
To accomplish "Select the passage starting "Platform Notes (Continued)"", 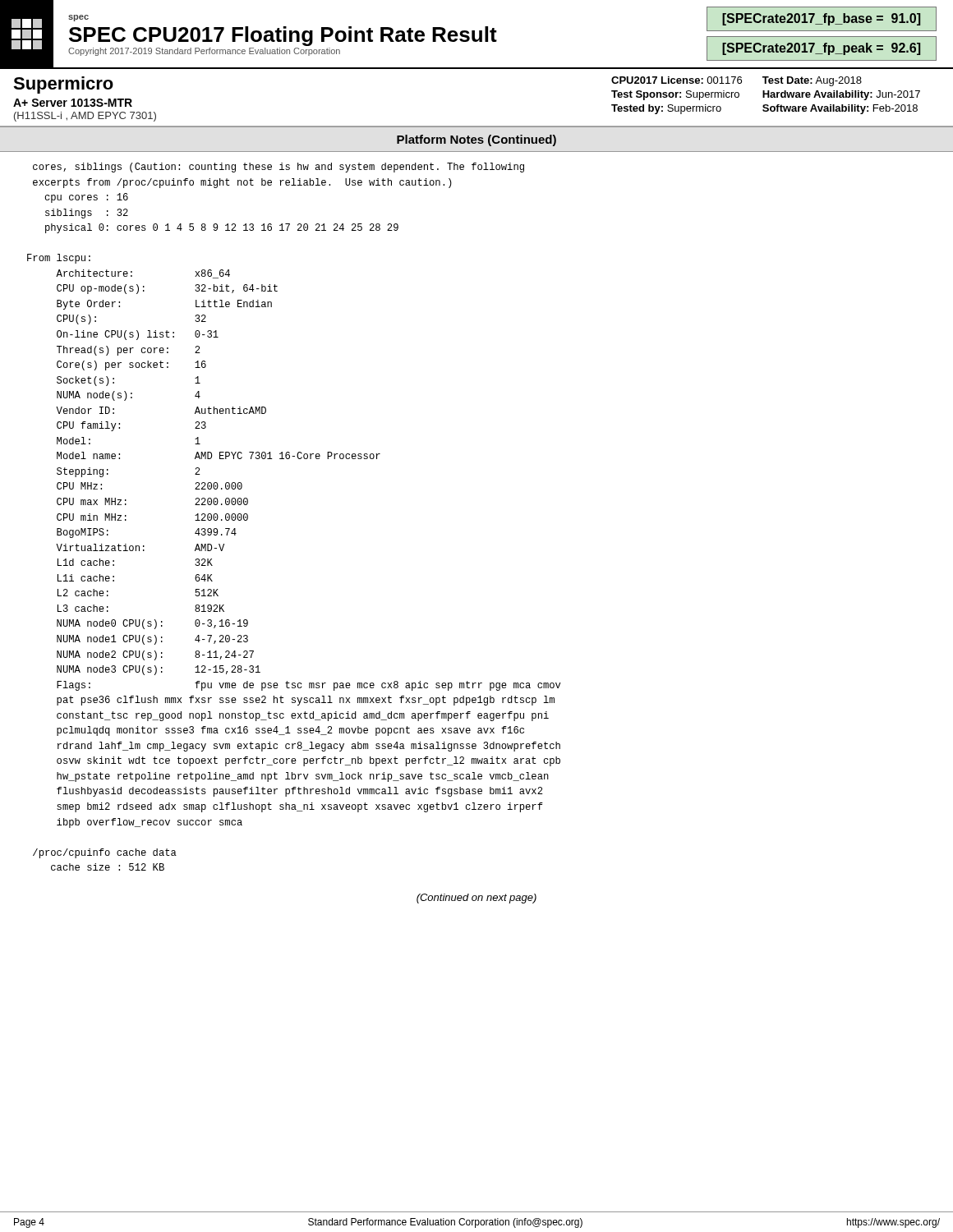I will (x=476, y=139).
